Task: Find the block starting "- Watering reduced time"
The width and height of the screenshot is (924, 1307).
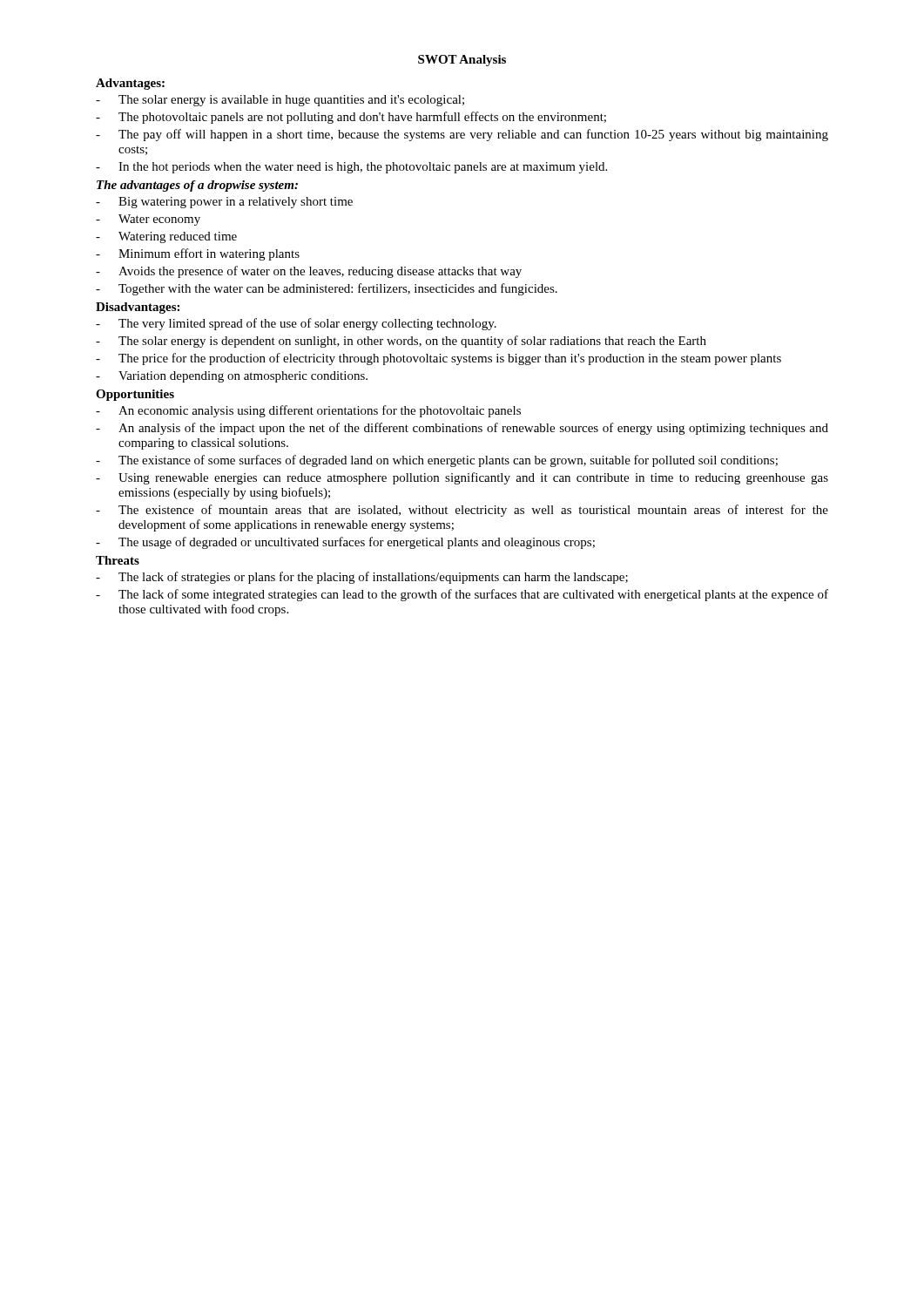Action: pyautogui.click(x=166, y=237)
